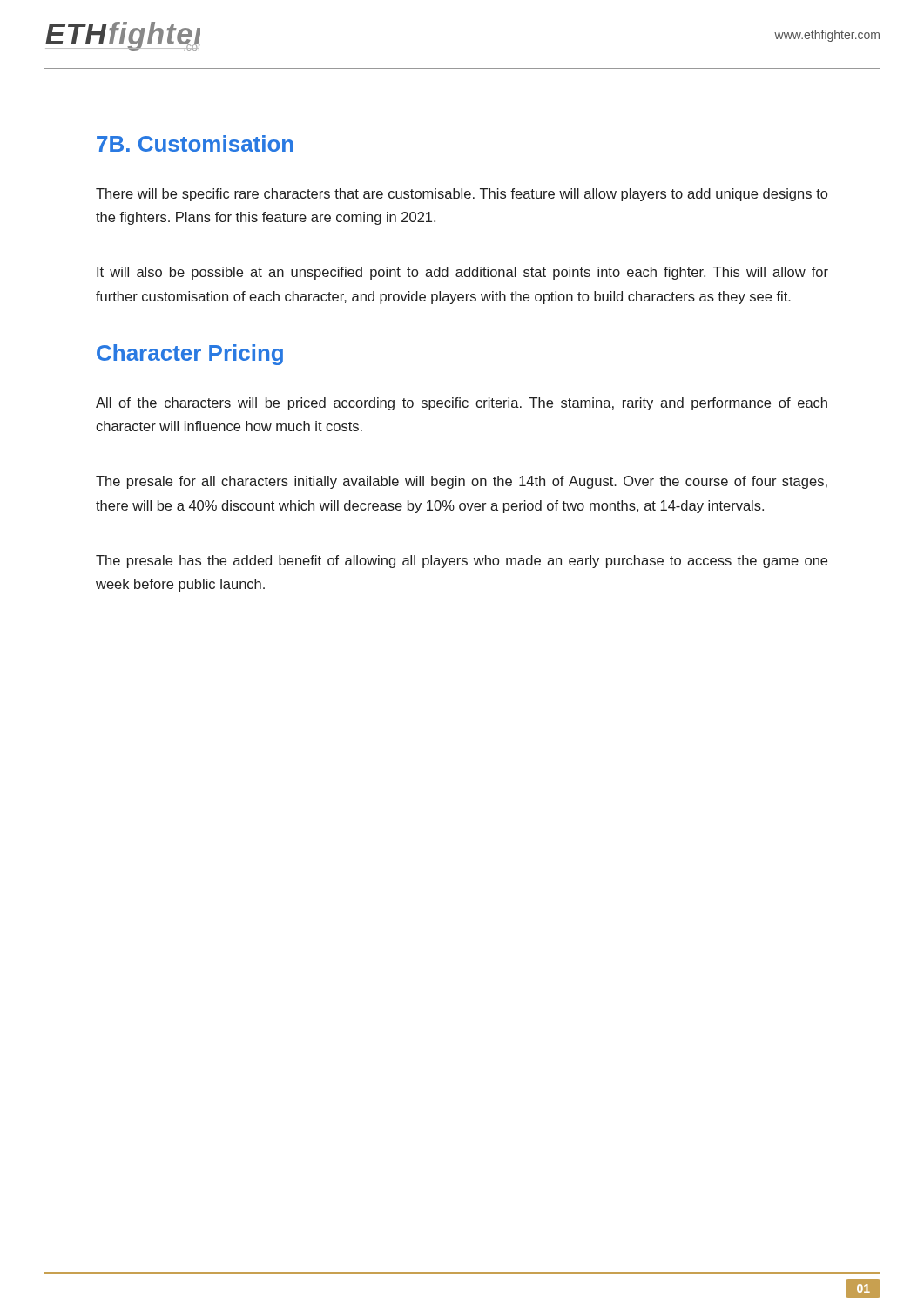The height and width of the screenshot is (1307, 924).
Task: Select the element starting "The presale has the added benefit of allowing"
Action: point(462,572)
